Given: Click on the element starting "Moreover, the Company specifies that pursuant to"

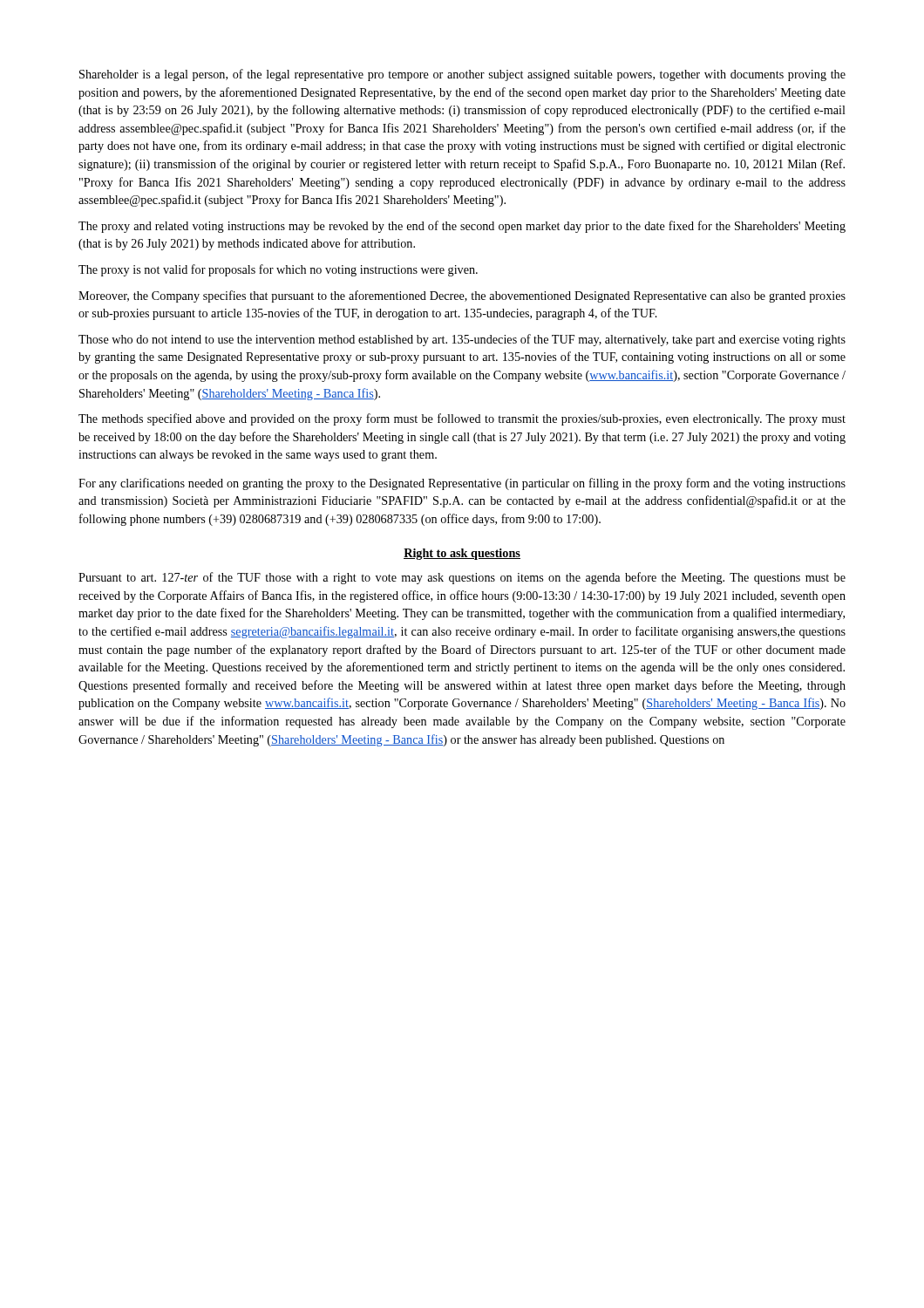Looking at the screenshot, I should pyautogui.click(x=462, y=304).
